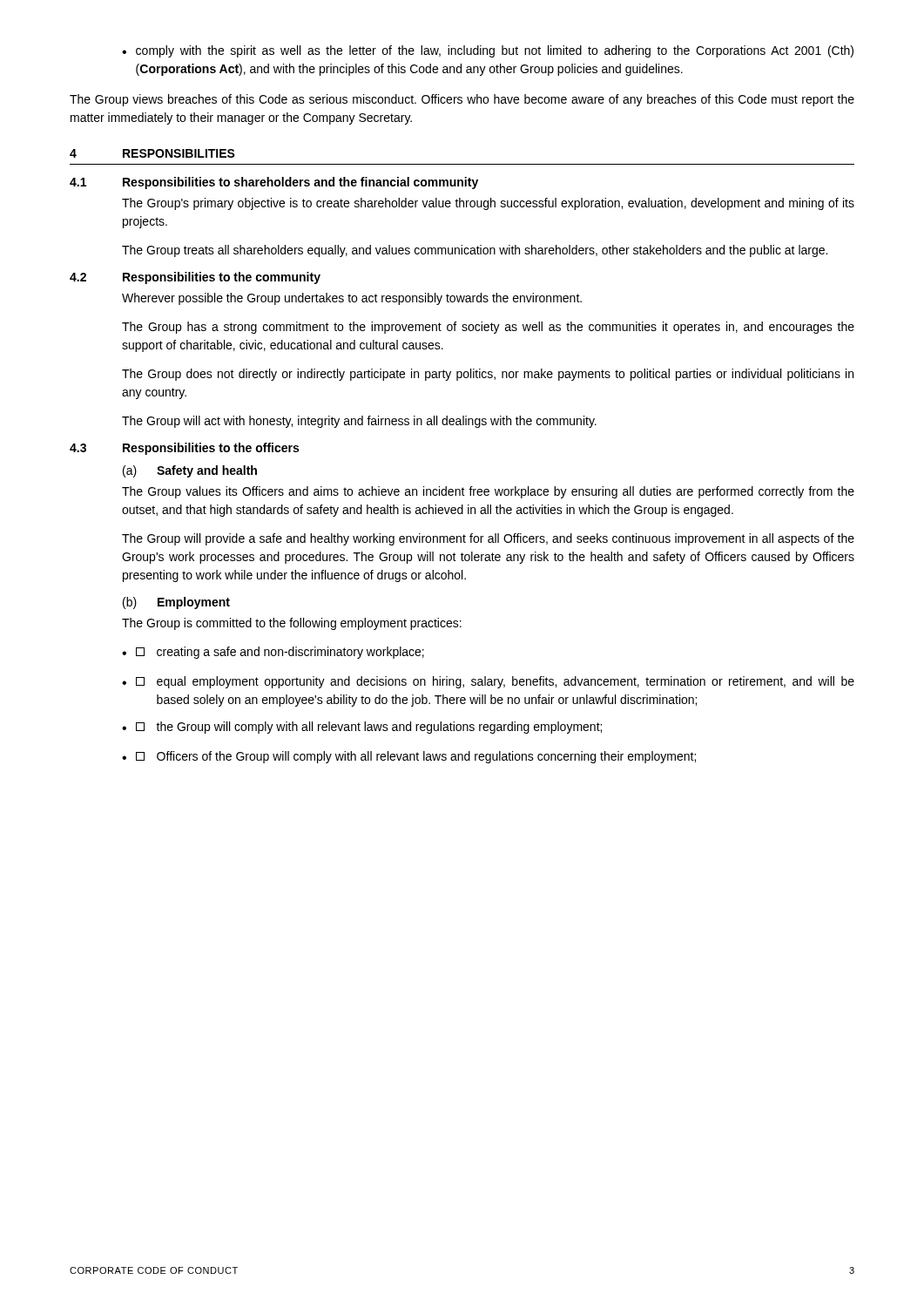Find the section header on this page that starts "4.1 Responsibilities to shareholders and the financial"
Image resolution: width=924 pixels, height=1307 pixels.
coord(274,182)
